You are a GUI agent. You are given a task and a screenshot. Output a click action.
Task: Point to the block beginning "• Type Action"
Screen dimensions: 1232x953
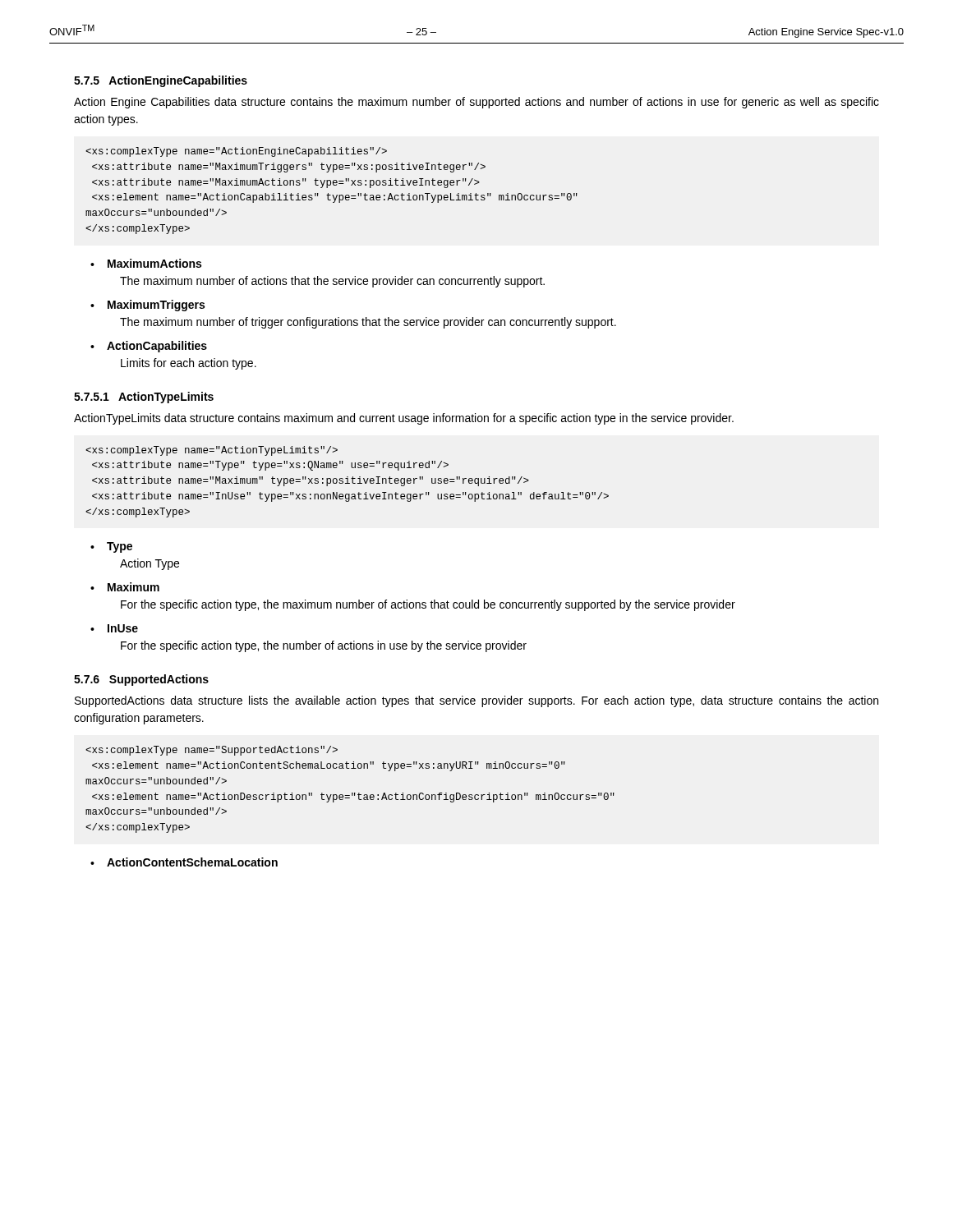click(111, 547)
